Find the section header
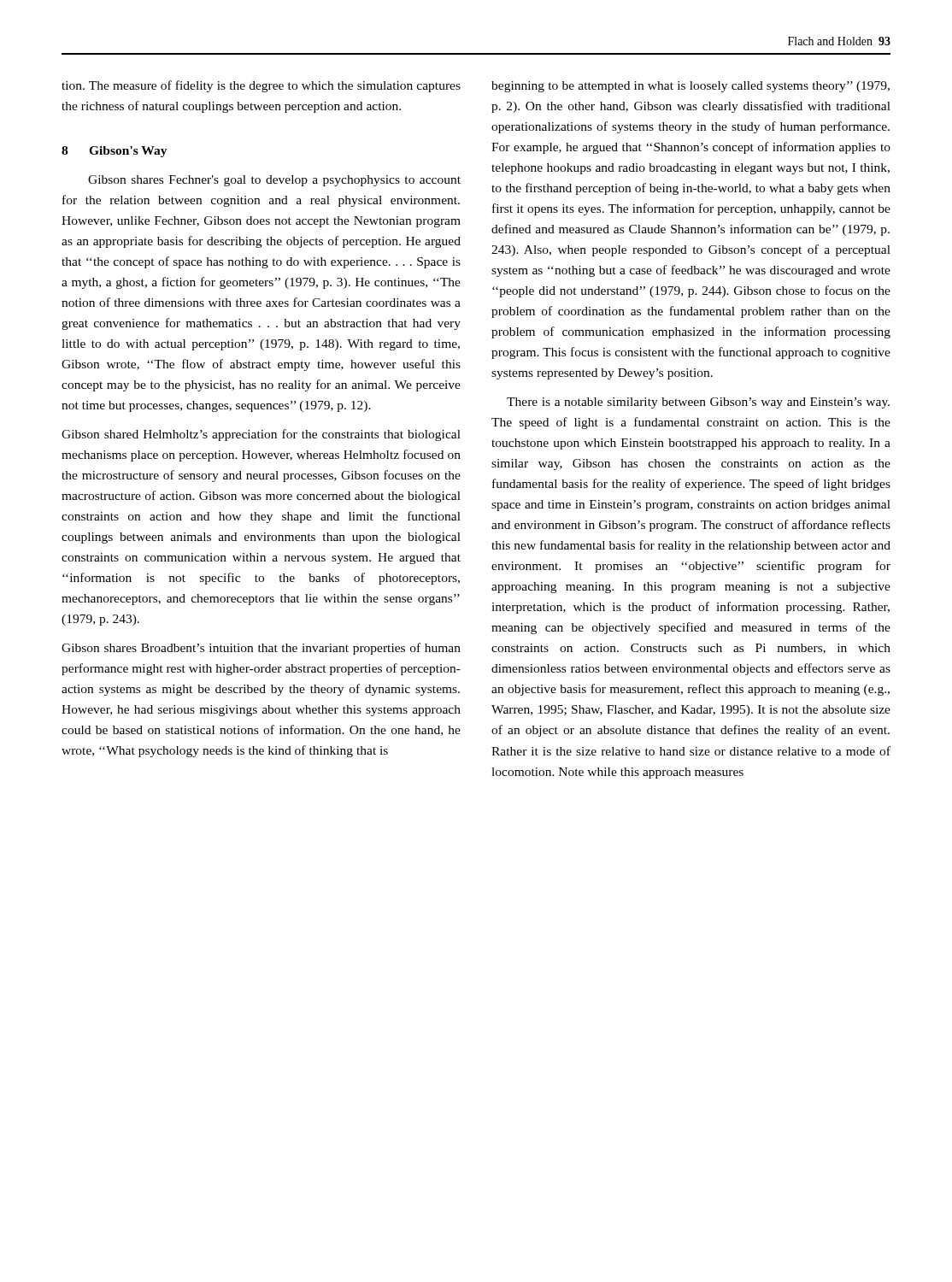This screenshot has height=1282, width=952. [x=114, y=151]
